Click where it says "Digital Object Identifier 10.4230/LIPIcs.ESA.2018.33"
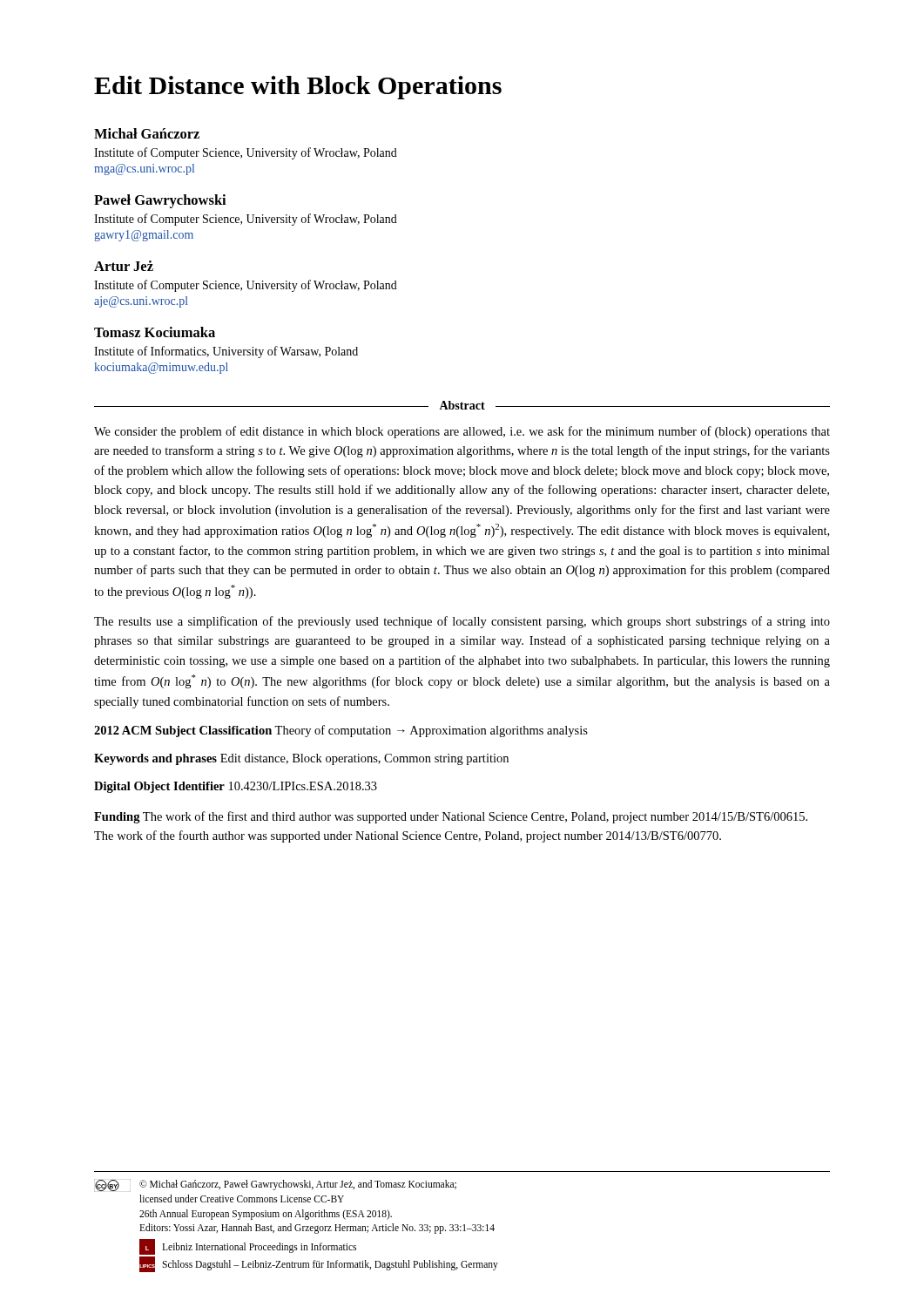The height and width of the screenshot is (1307, 924). point(236,787)
